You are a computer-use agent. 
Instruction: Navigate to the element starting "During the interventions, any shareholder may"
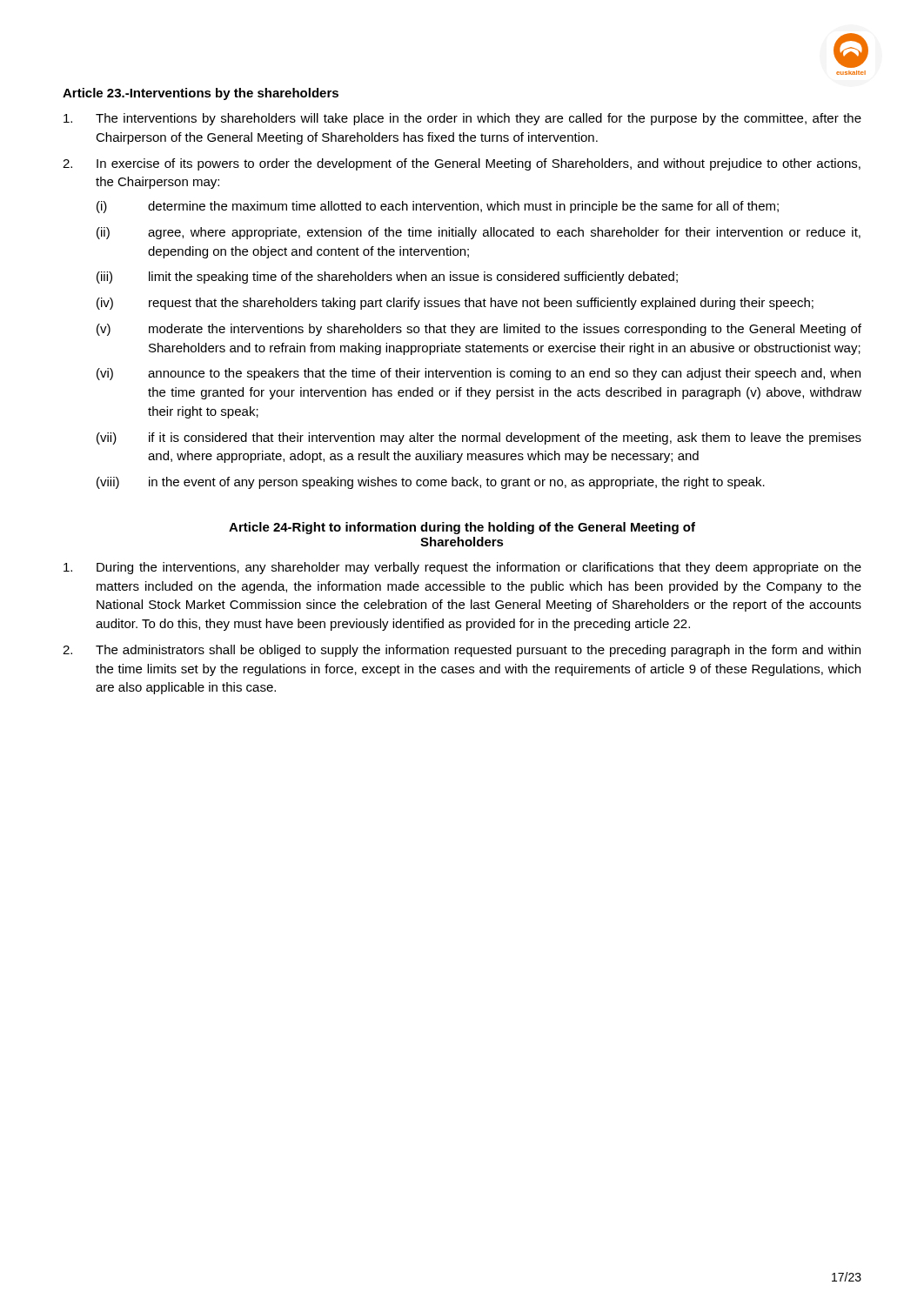pos(462,595)
